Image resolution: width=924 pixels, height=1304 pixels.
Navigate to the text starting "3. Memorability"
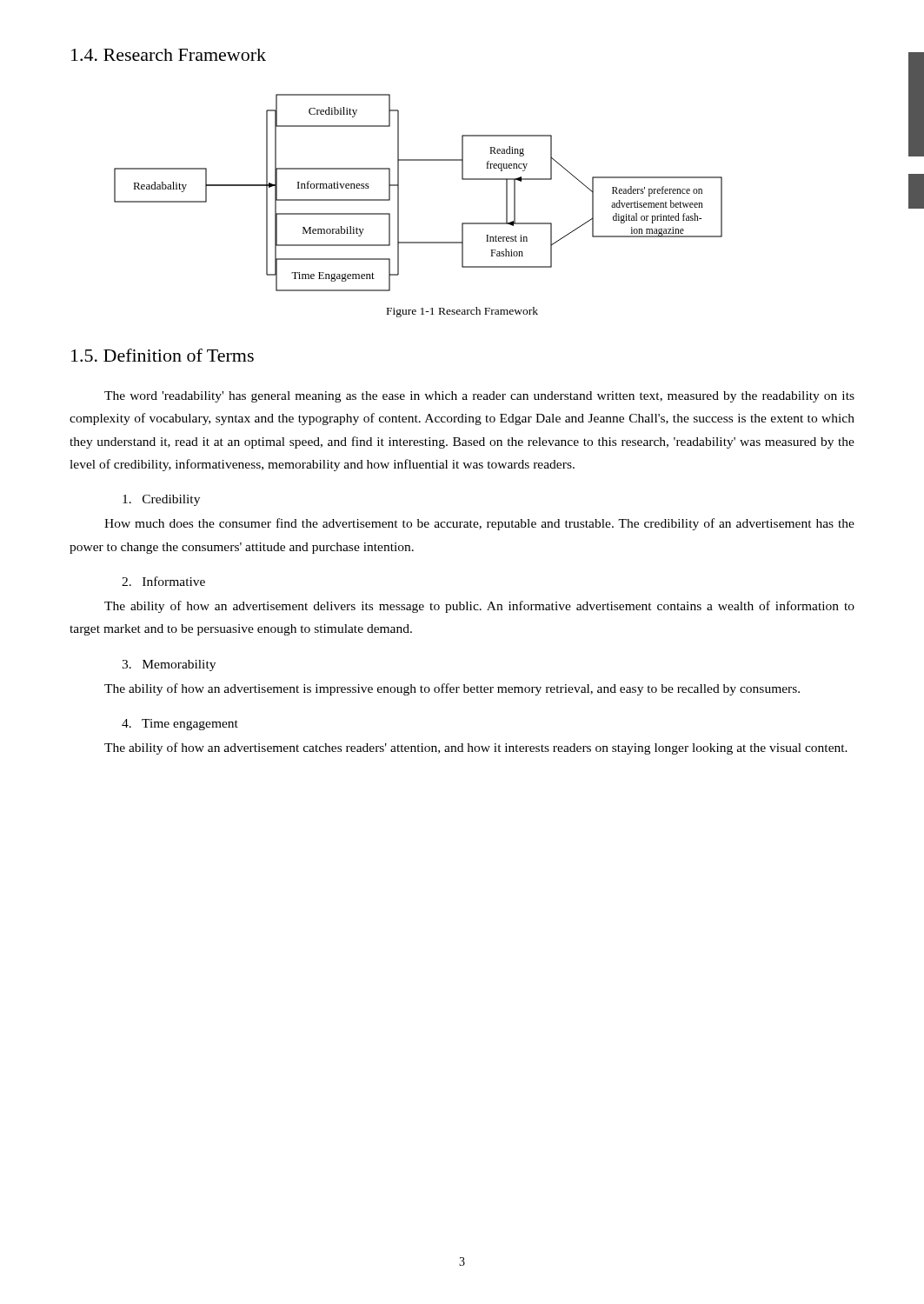169,664
